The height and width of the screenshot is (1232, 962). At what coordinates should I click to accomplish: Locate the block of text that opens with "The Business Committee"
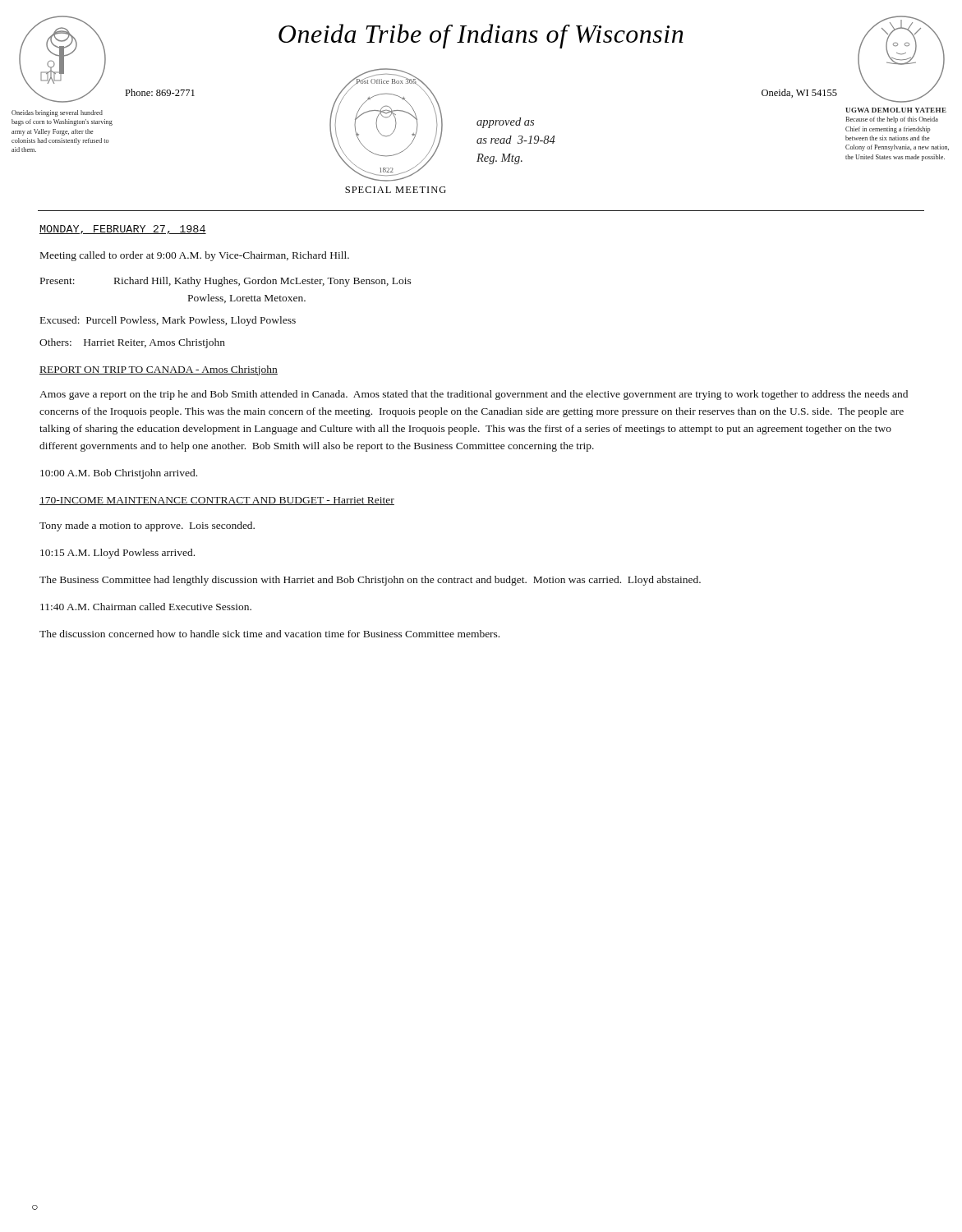(x=370, y=579)
